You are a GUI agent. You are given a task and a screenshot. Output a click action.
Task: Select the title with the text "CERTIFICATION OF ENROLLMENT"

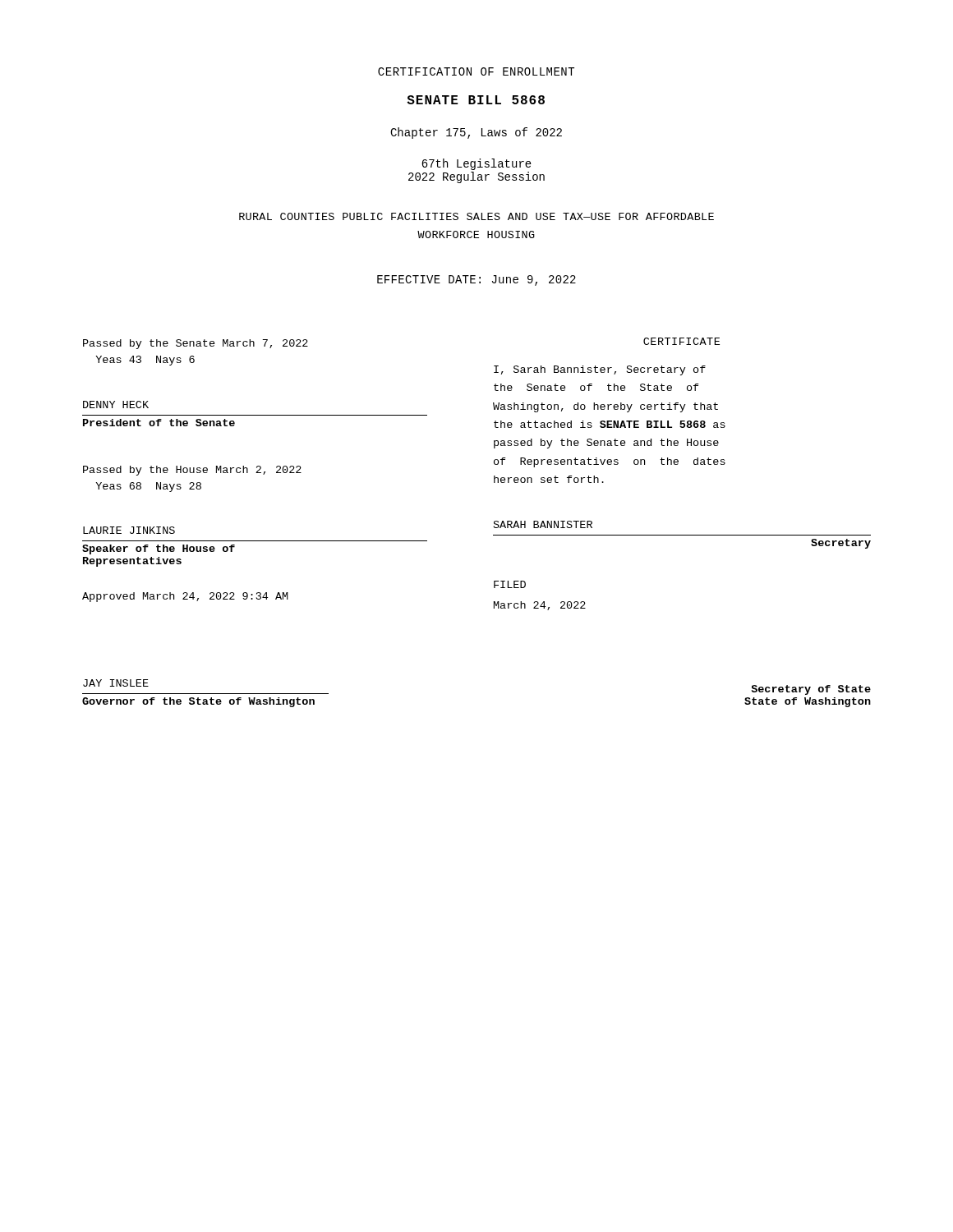[x=476, y=72]
